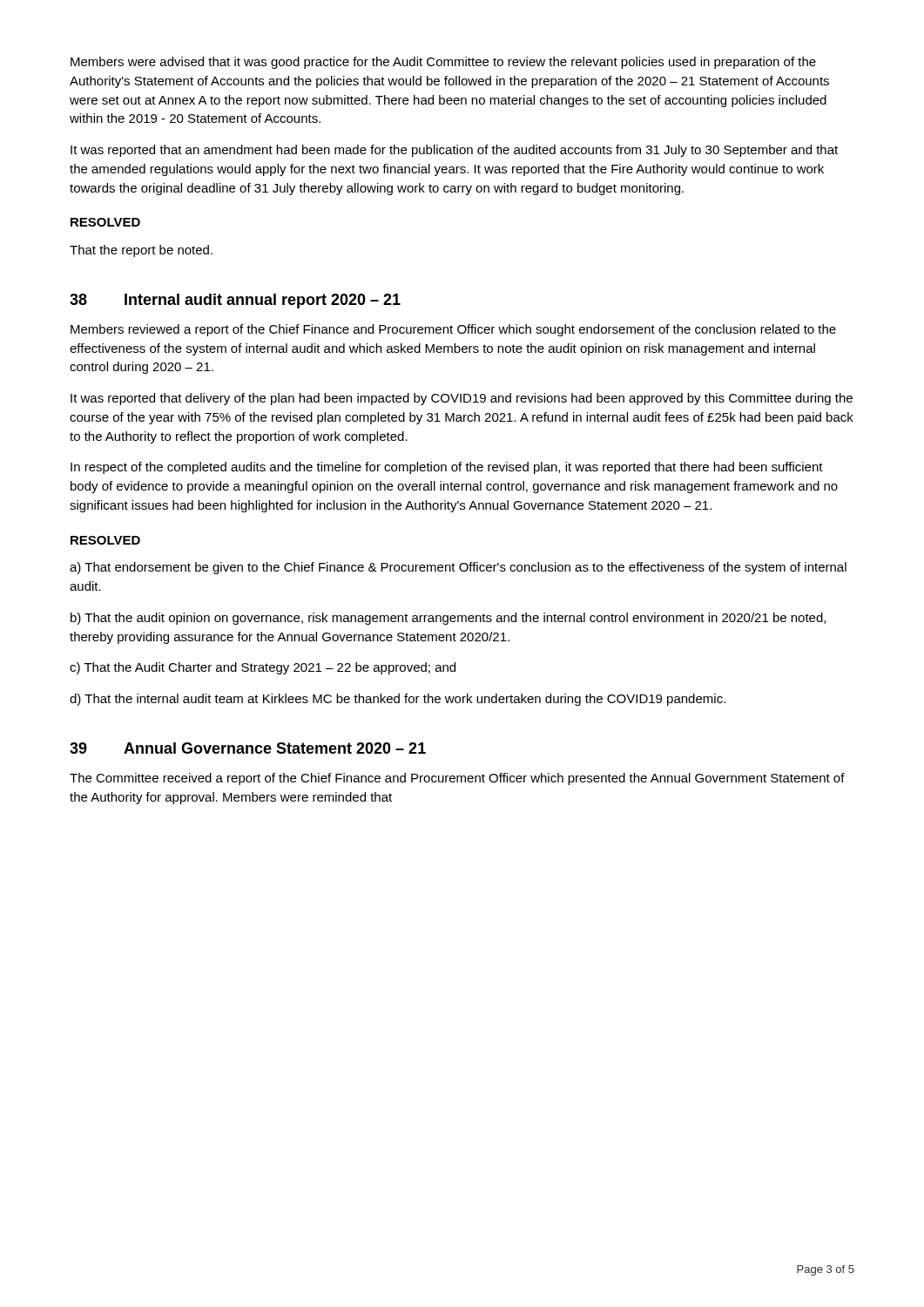Viewport: 924px width, 1307px height.
Task: Locate the block of text that opens with "The Committee received"
Action: point(462,787)
